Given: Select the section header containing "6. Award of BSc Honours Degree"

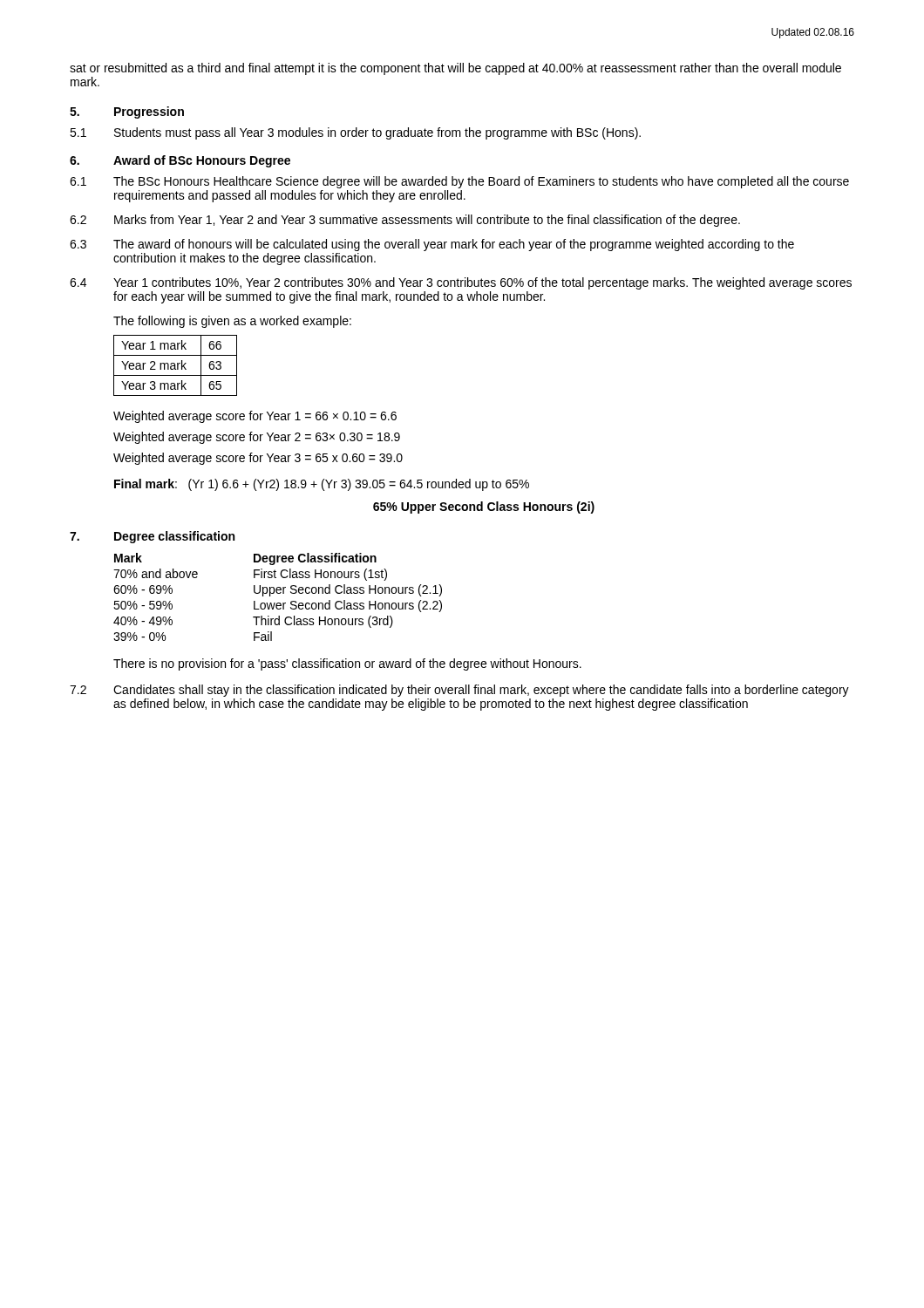Looking at the screenshot, I should point(180,160).
